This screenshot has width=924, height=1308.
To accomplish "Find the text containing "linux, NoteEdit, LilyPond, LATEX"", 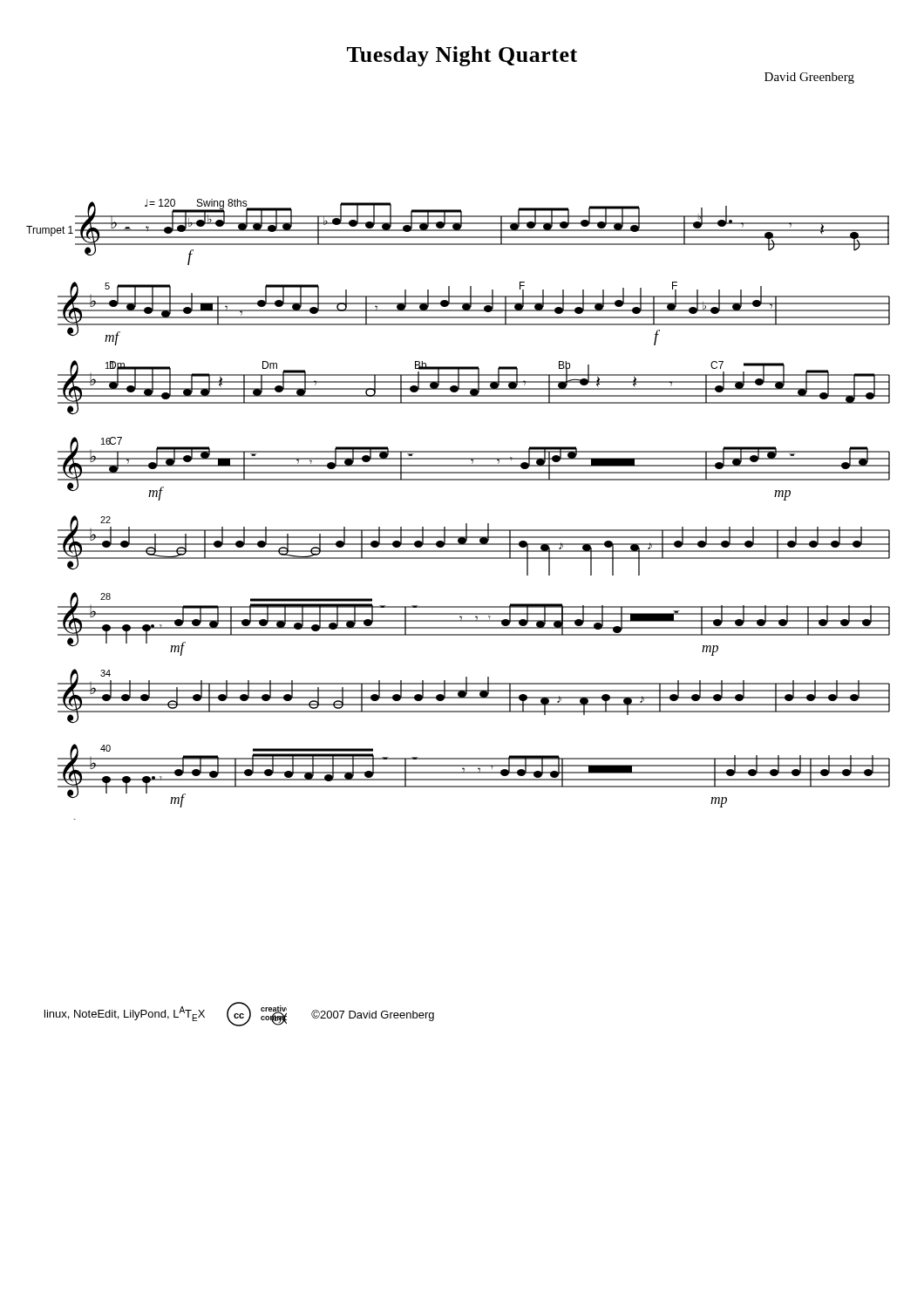I will click(x=124, y=1014).
